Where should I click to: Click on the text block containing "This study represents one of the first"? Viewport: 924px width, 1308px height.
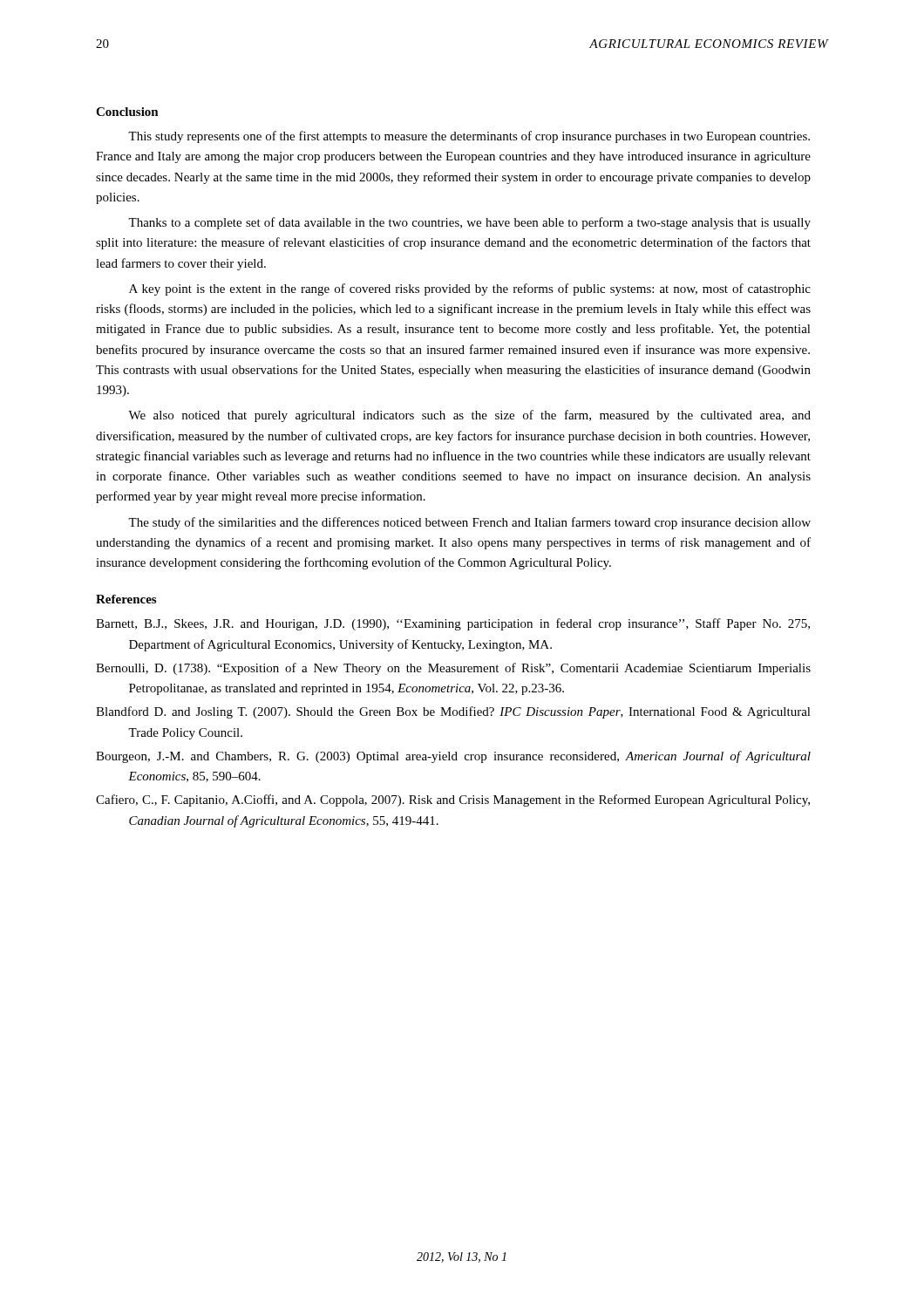(x=453, y=166)
